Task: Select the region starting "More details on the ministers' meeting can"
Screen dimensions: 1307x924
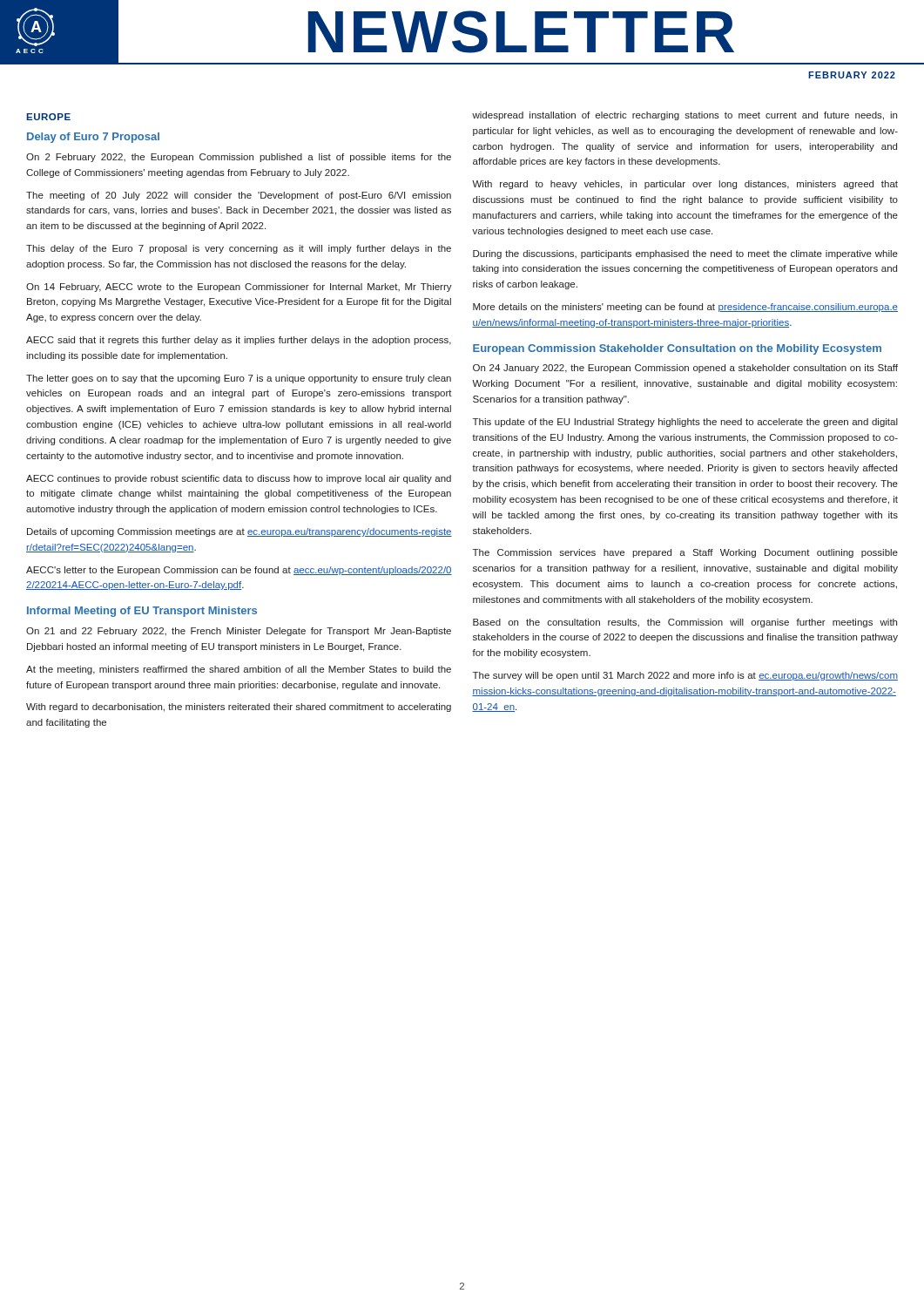Action: (x=685, y=314)
